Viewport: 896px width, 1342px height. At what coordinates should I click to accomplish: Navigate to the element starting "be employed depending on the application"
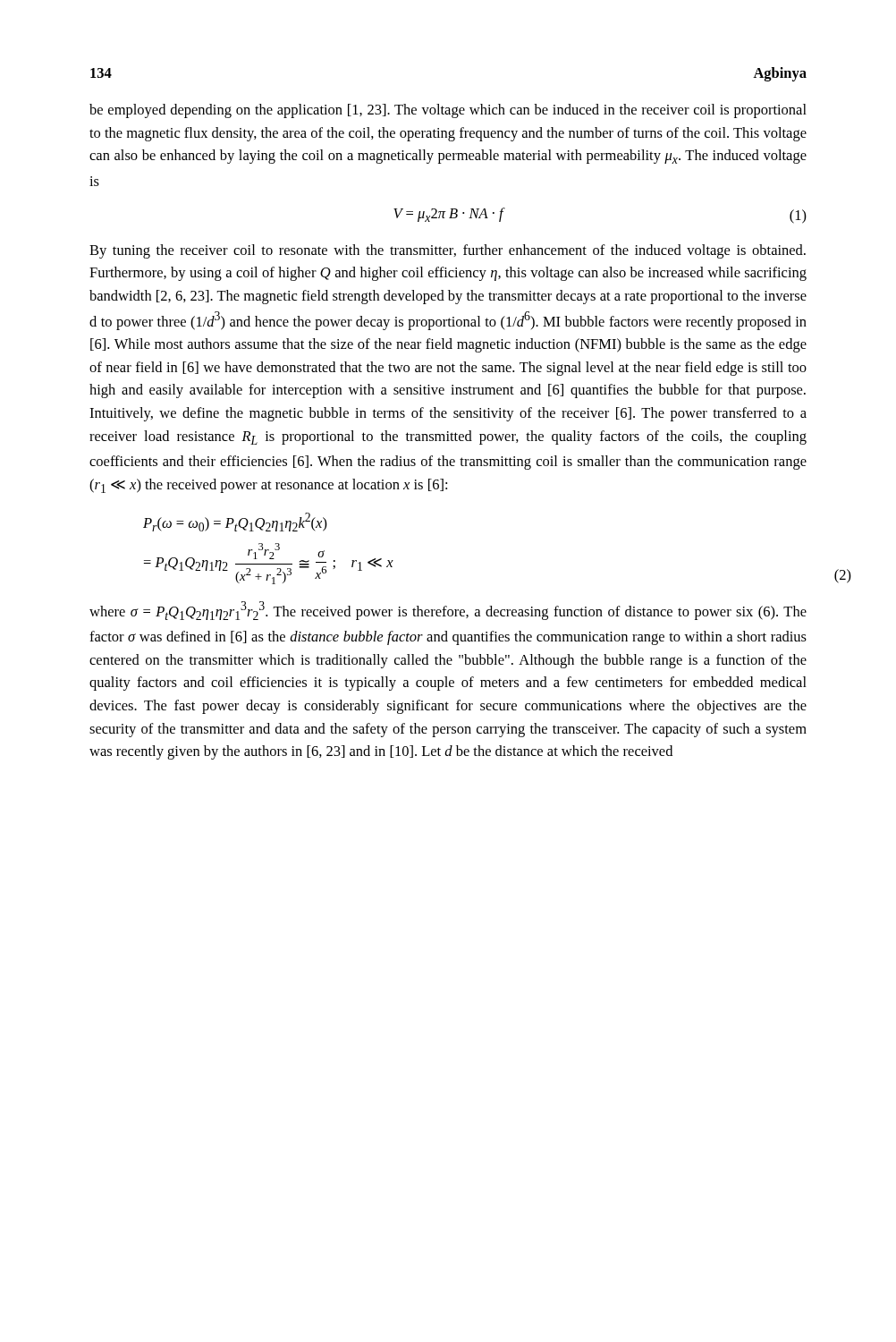[448, 145]
